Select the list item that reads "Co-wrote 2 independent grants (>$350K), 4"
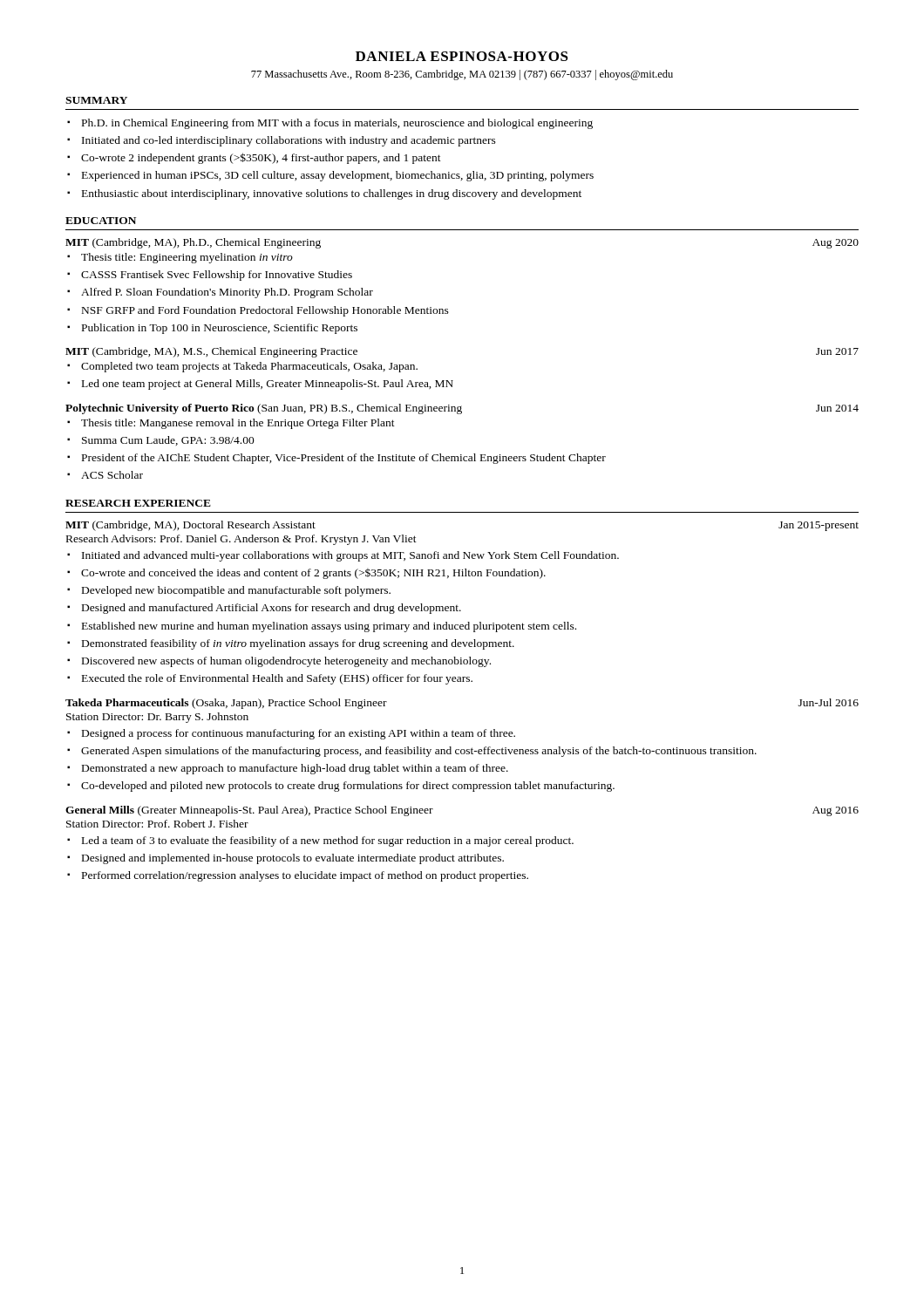The width and height of the screenshot is (924, 1308). pyautogui.click(x=261, y=158)
